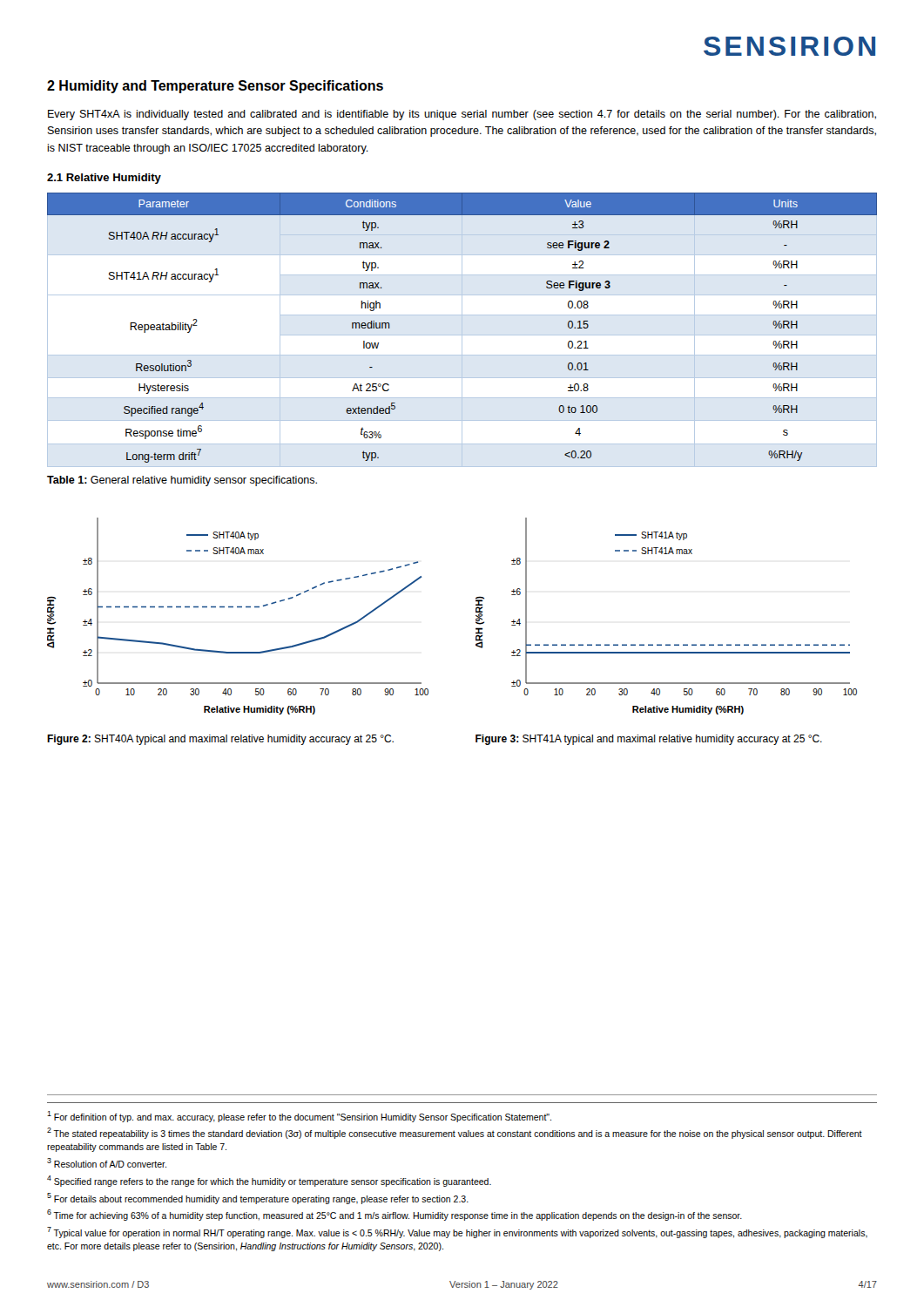Find the caption that says "Figure 3: SHT41A typical and maximal relative"
This screenshot has width=924, height=1307.
point(649,739)
